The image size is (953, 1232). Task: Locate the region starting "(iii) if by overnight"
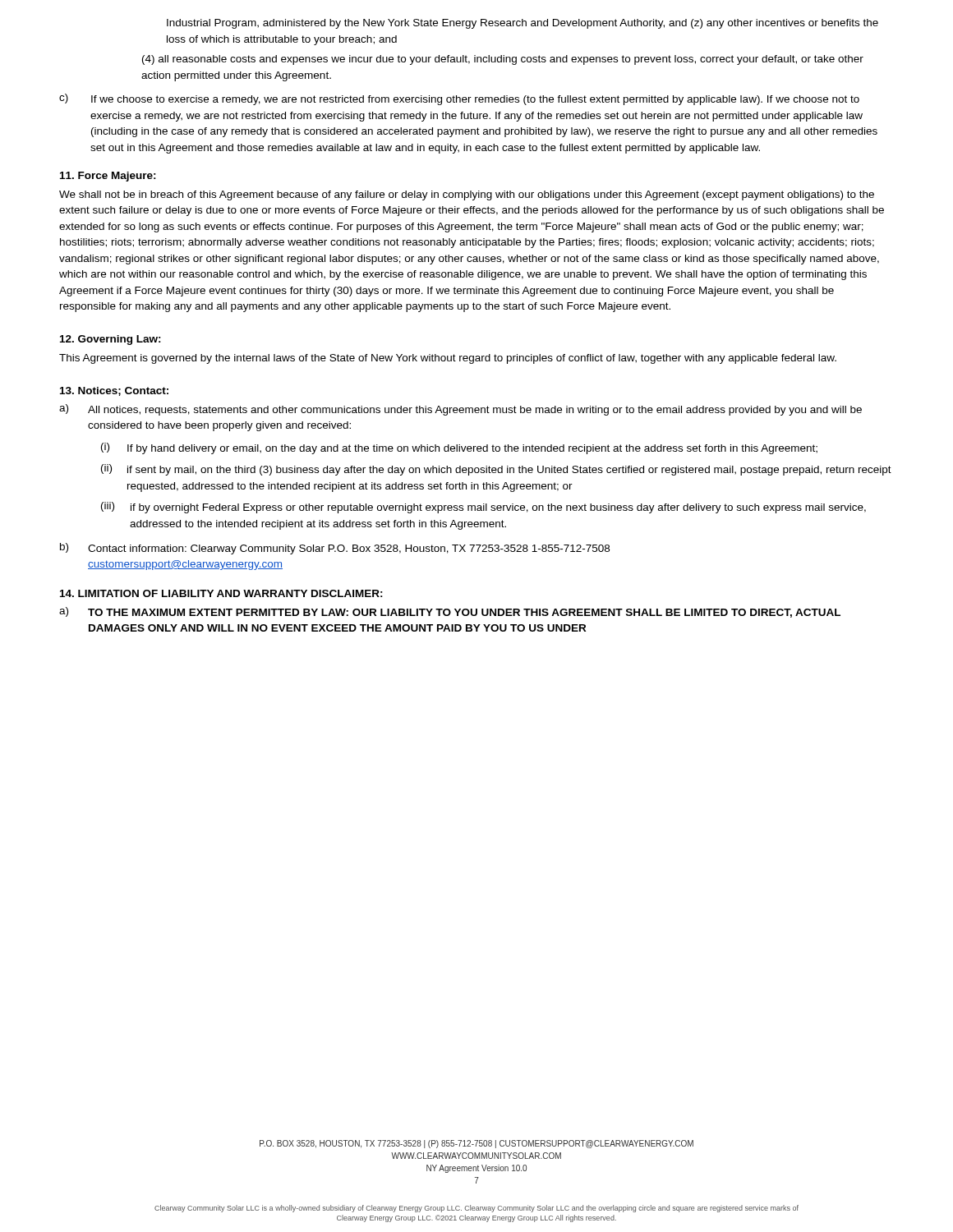pyautogui.click(x=497, y=516)
